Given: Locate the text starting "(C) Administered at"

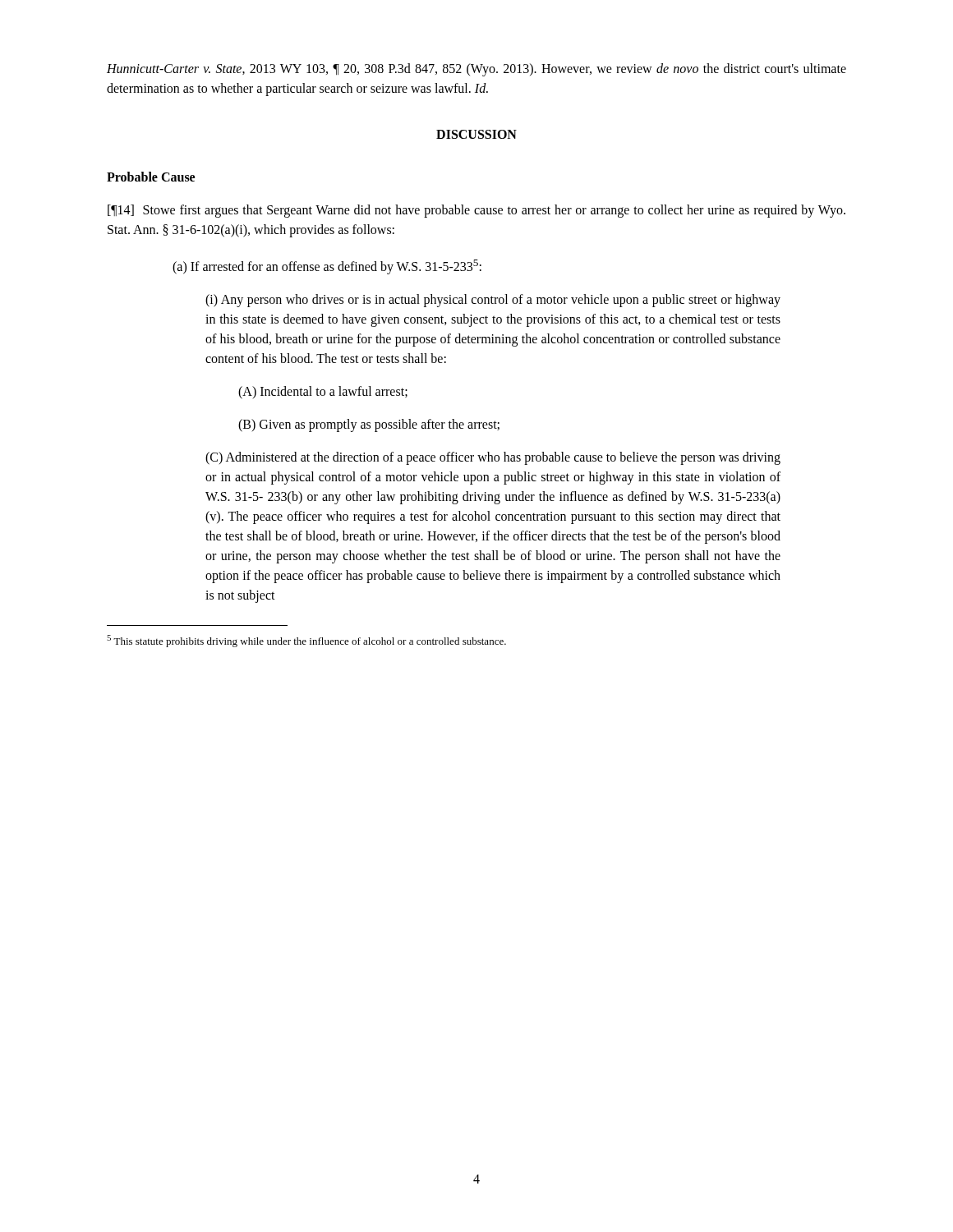Looking at the screenshot, I should (493, 526).
